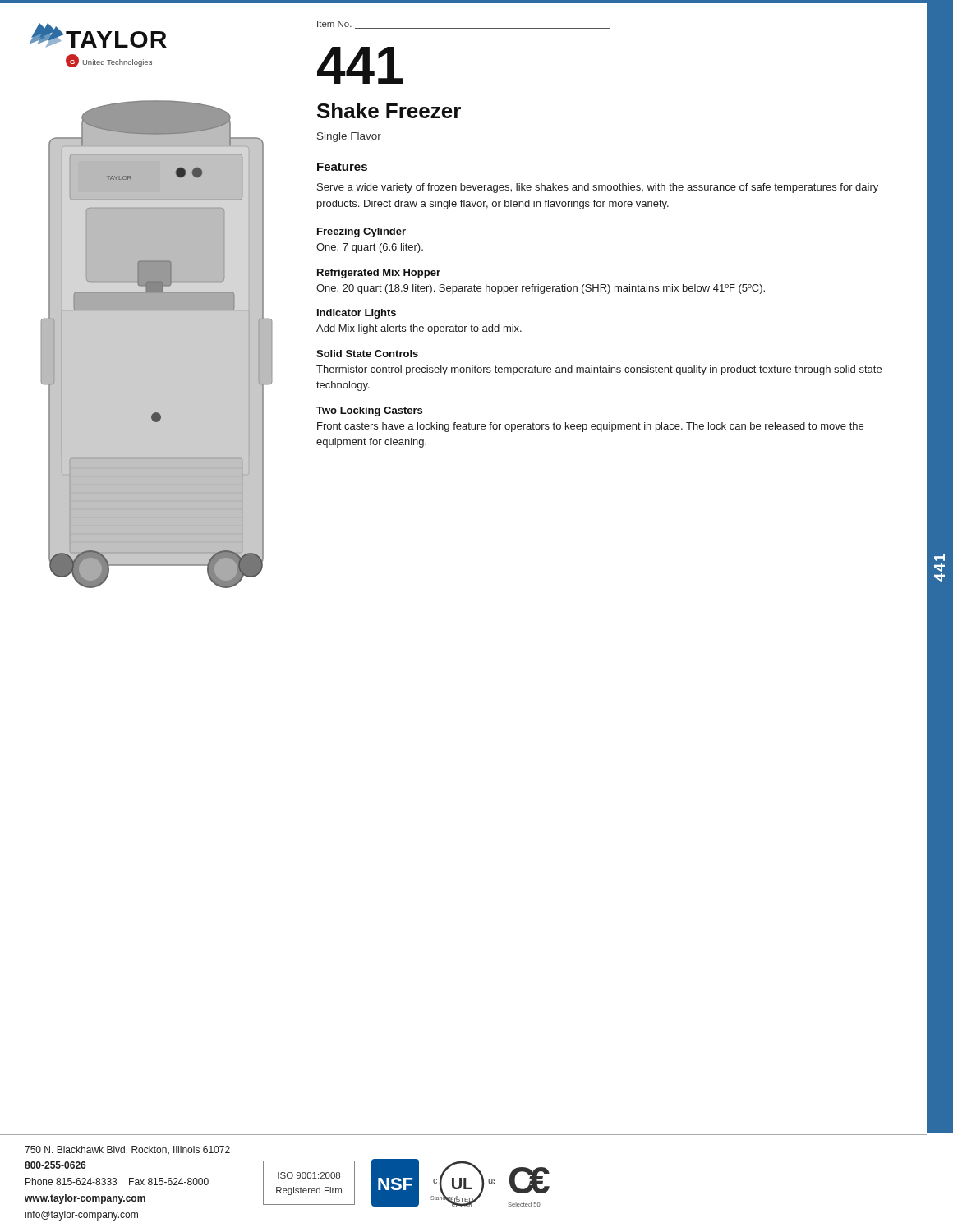
Task: Point to the passage starting "Single Flavor"
Action: click(x=349, y=136)
